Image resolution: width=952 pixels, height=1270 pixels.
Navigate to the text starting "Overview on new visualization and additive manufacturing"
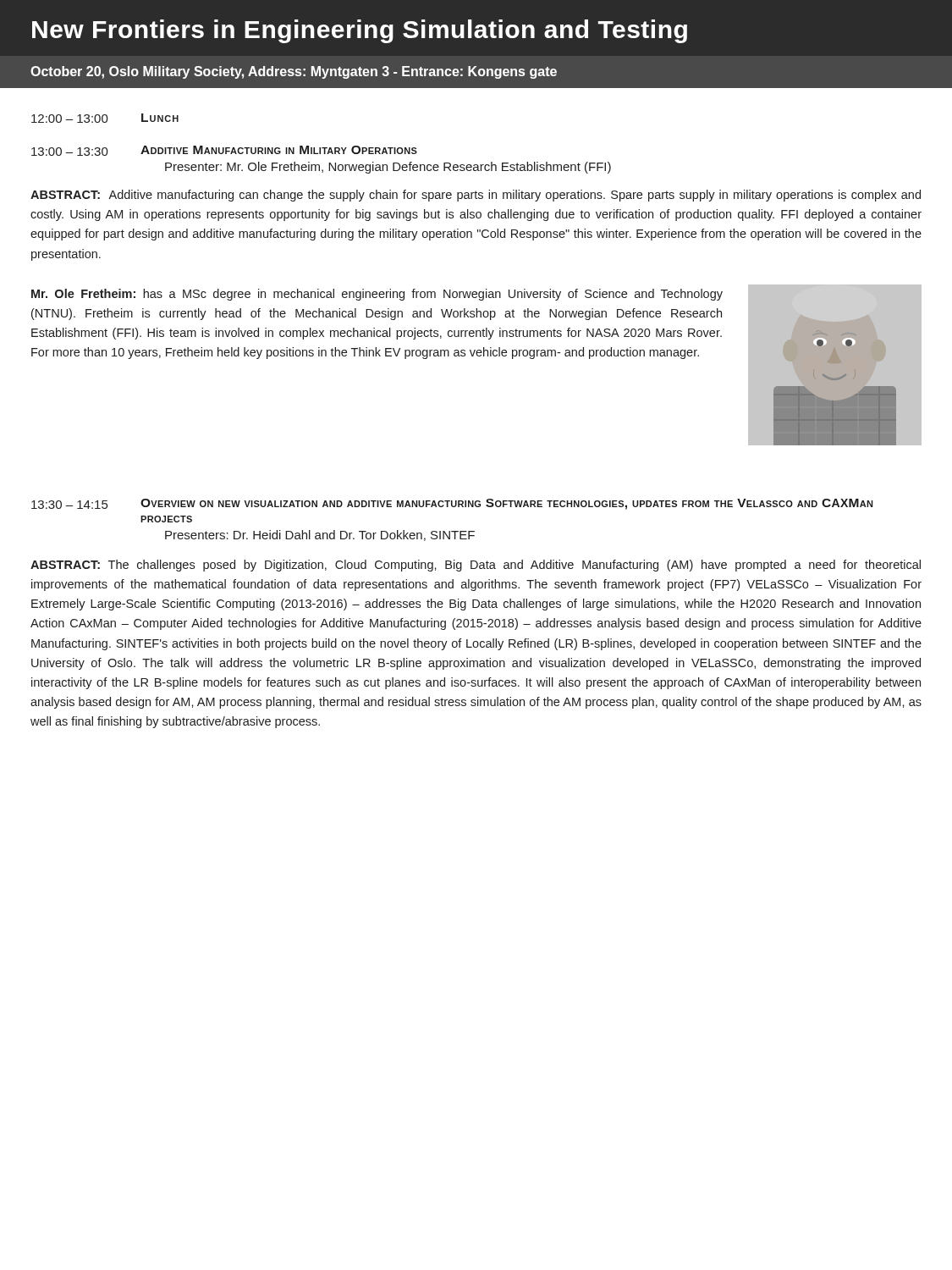[x=507, y=510]
